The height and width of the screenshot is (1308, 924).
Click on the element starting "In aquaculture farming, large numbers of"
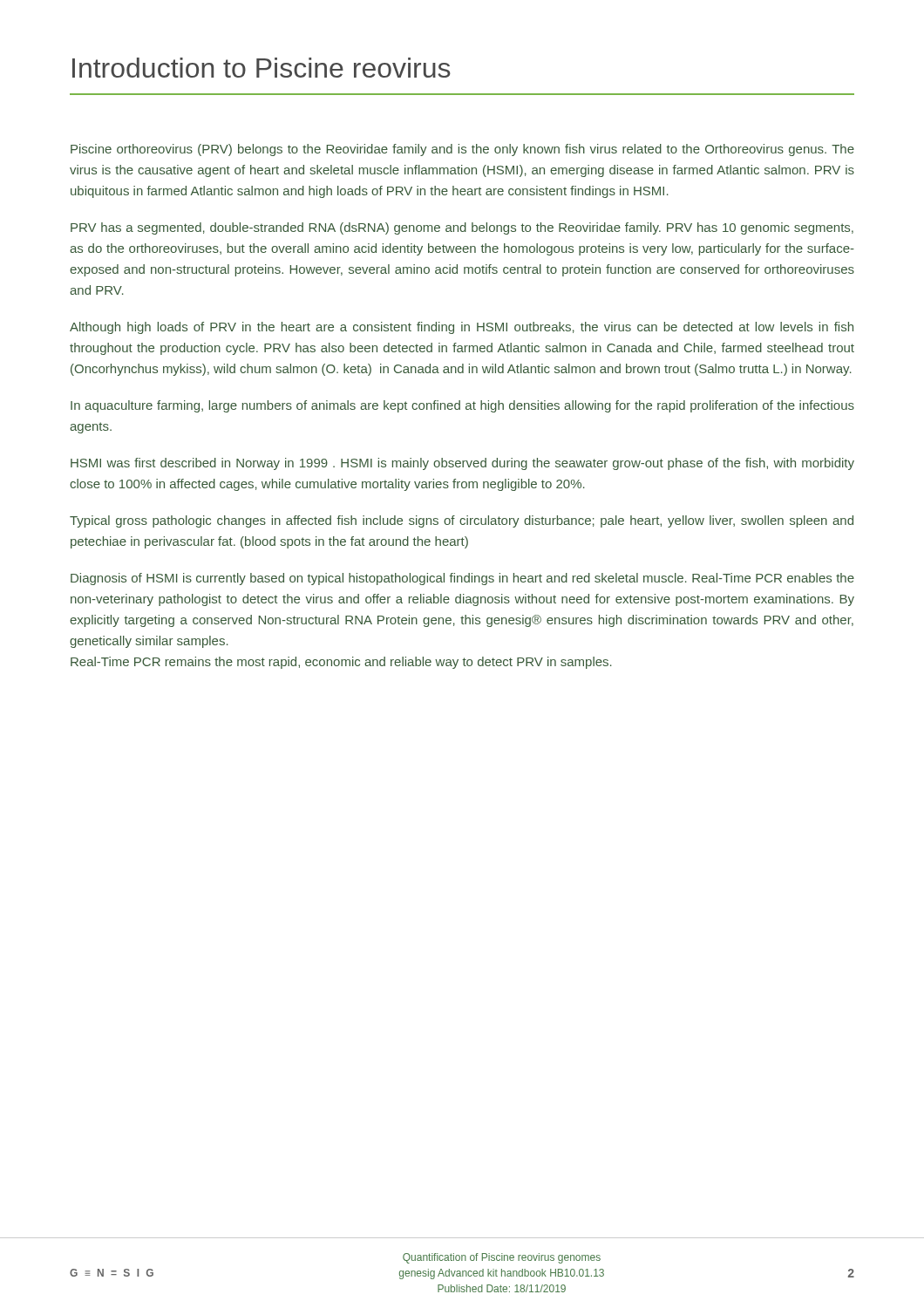click(462, 415)
